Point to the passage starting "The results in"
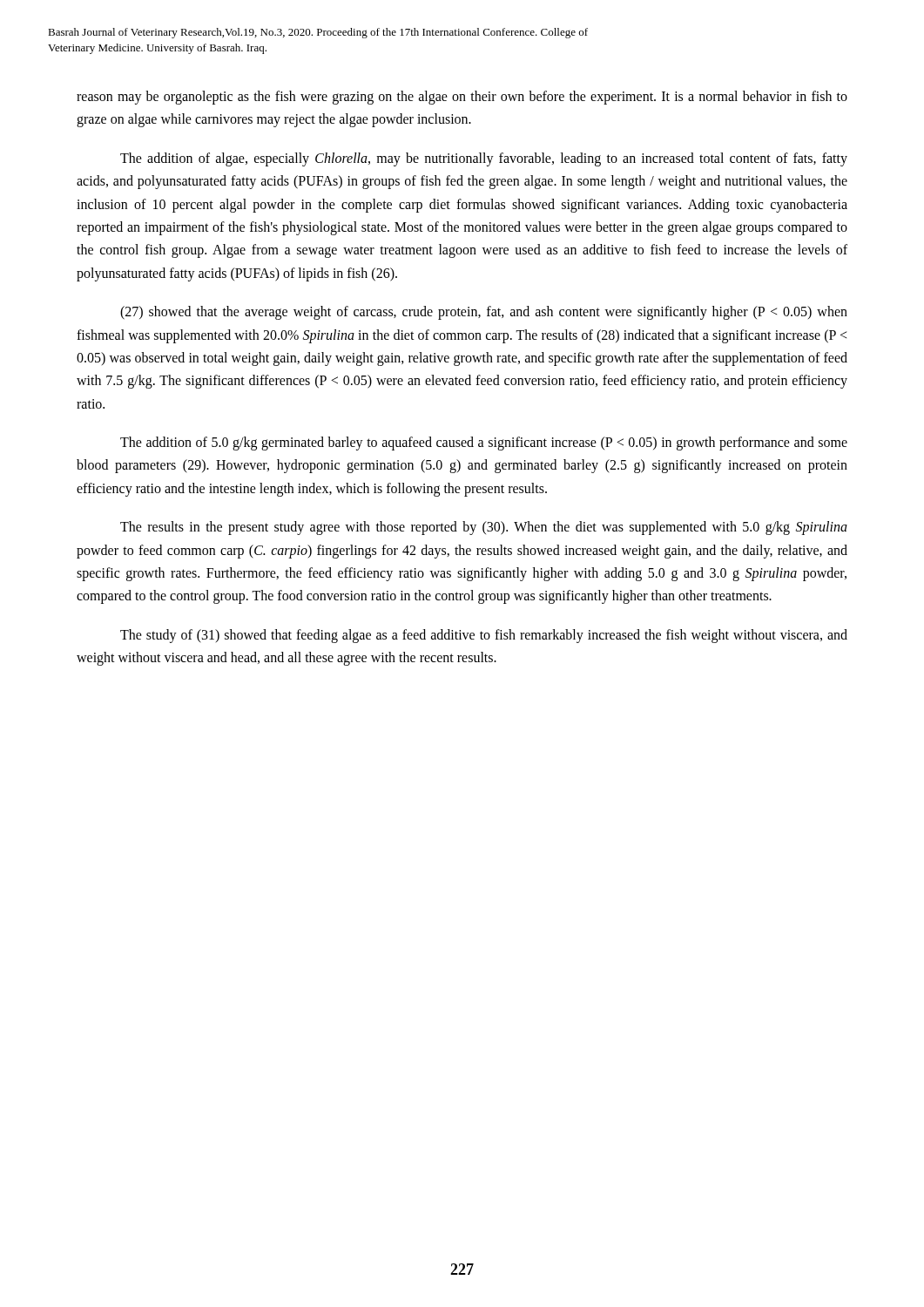Image resolution: width=924 pixels, height=1307 pixels. [462, 562]
